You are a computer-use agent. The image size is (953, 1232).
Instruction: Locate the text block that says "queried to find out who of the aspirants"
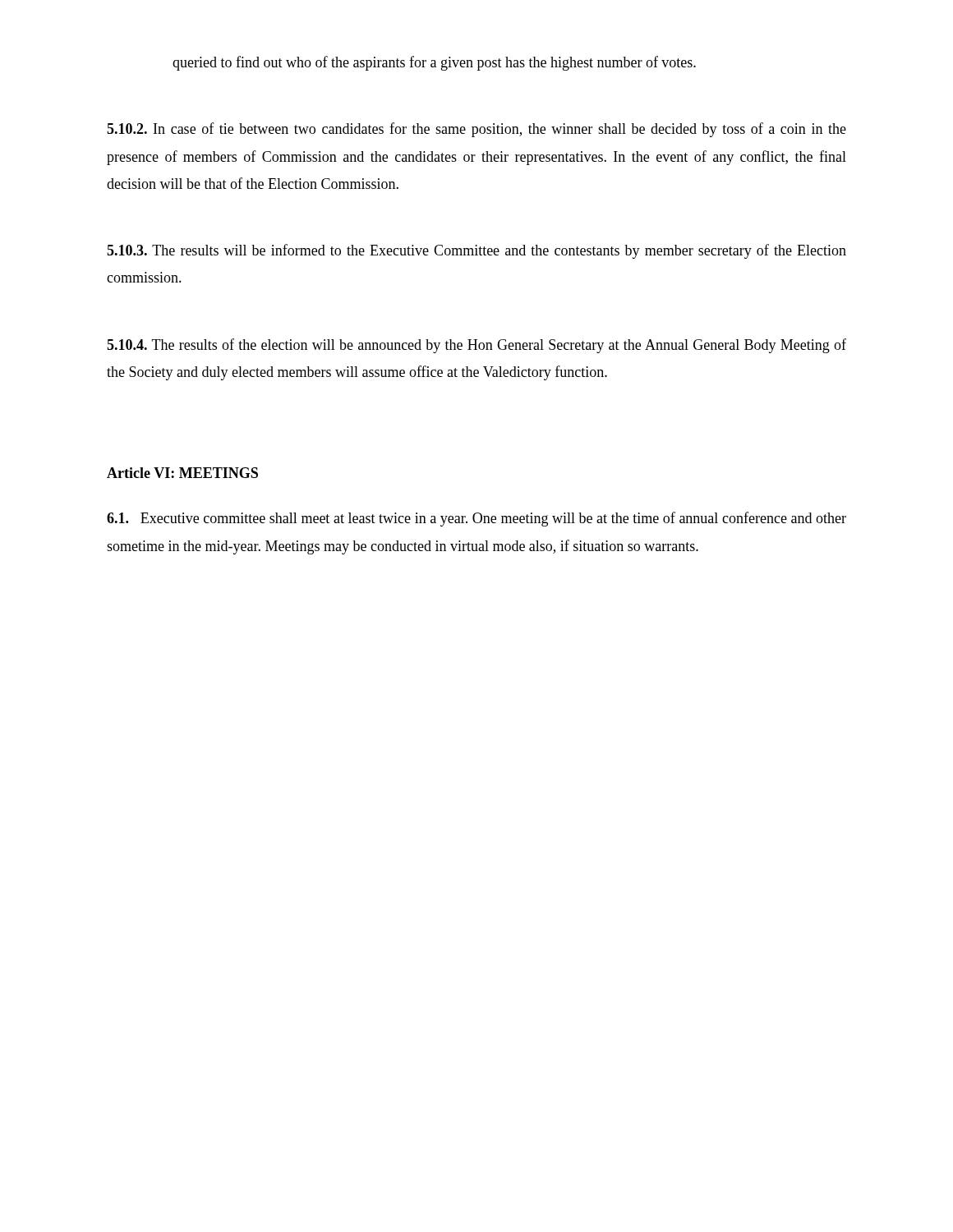point(435,62)
